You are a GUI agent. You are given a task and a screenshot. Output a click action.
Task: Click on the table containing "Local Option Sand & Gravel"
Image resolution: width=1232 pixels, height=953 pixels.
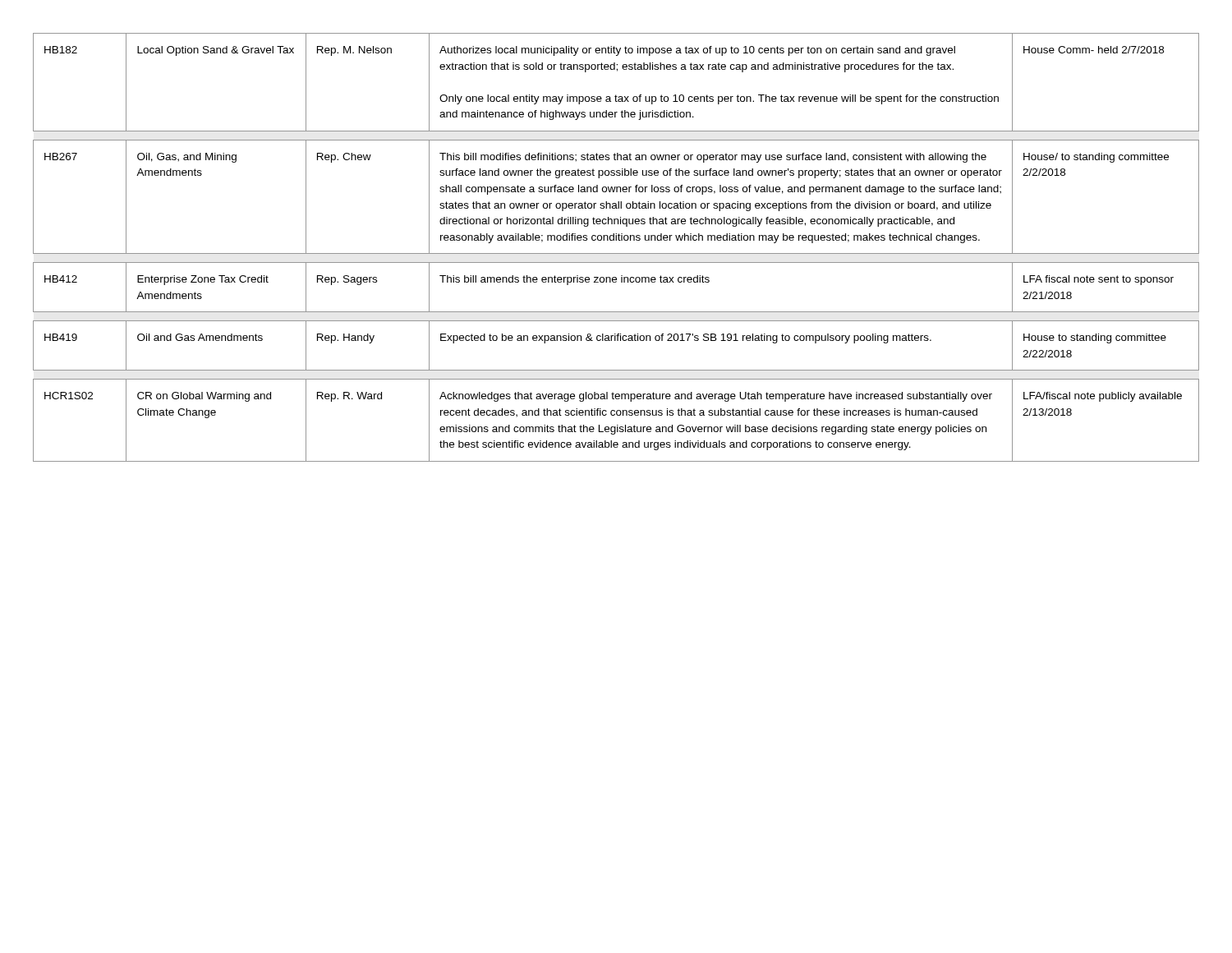click(616, 247)
